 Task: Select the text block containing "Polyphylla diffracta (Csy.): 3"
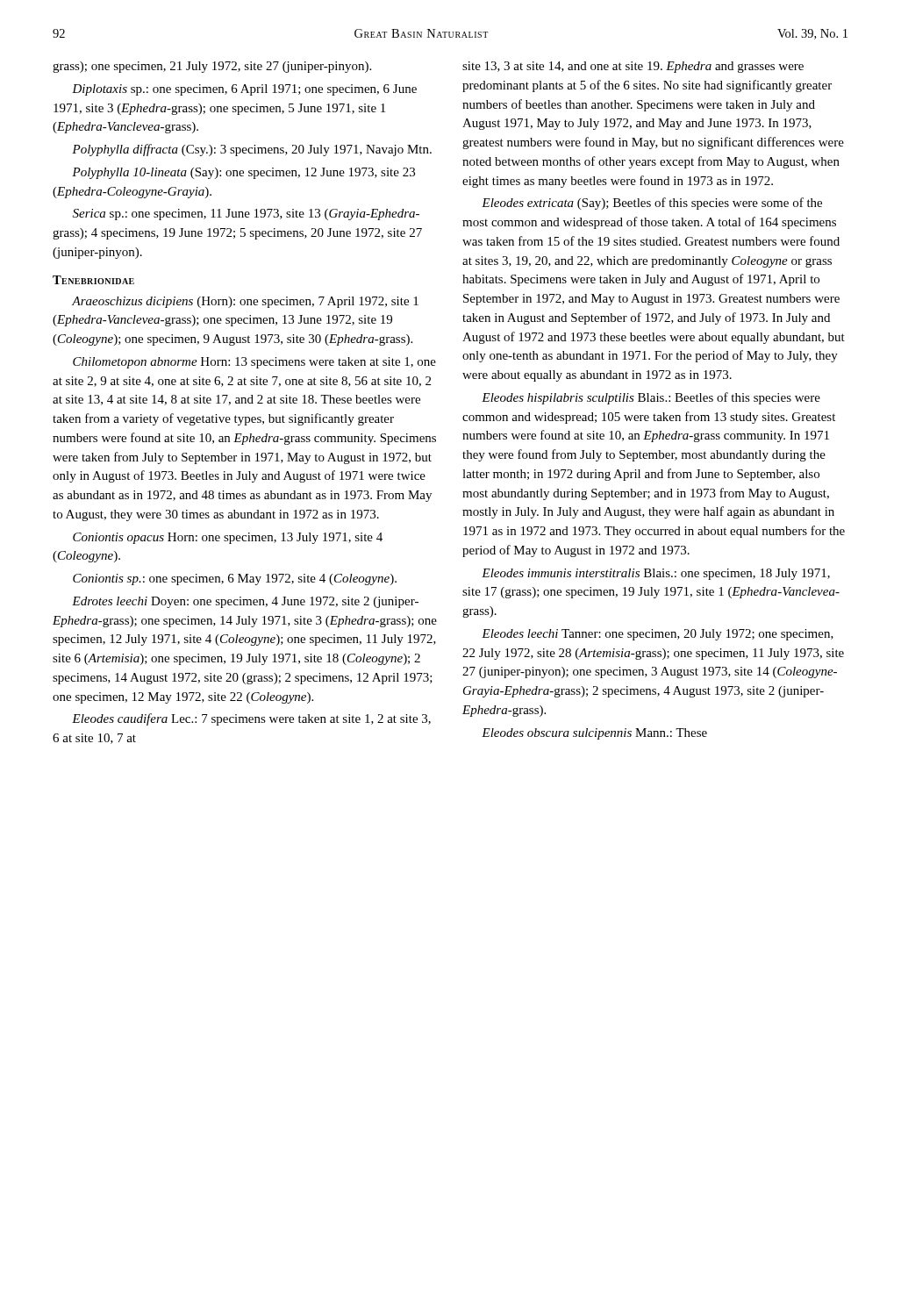click(245, 150)
